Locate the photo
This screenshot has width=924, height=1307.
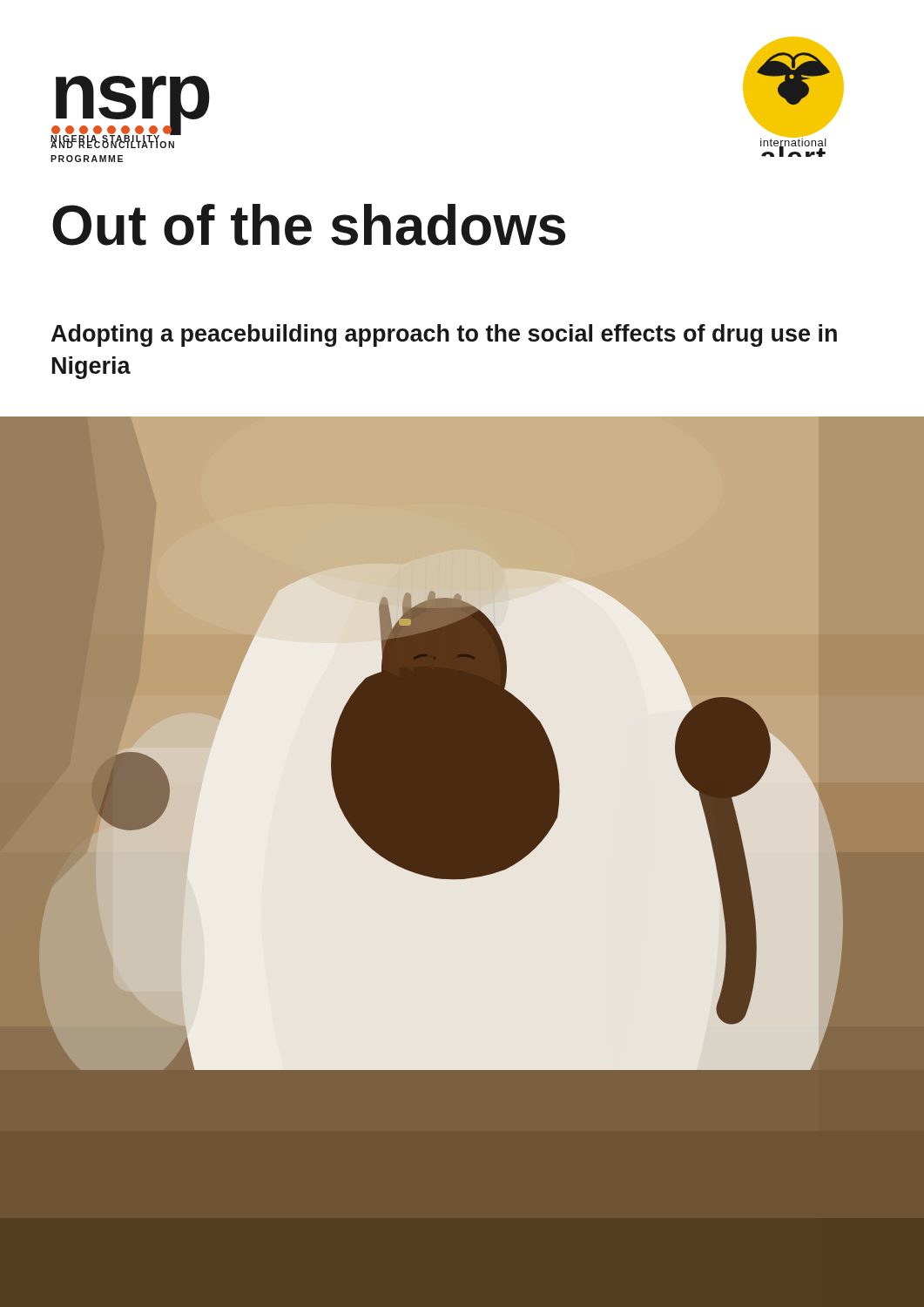462,862
